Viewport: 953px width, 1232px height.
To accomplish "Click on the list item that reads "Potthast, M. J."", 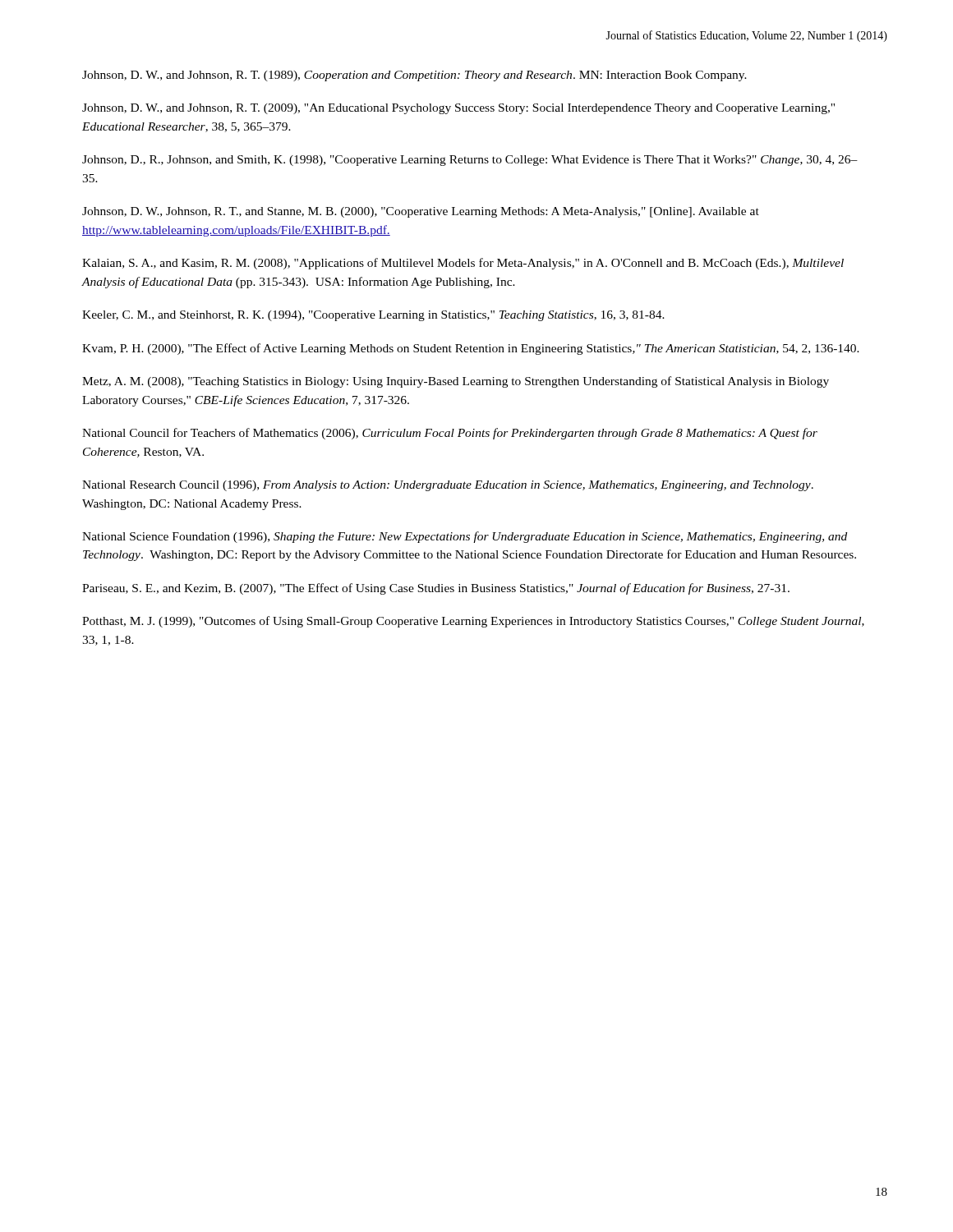I will point(473,630).
